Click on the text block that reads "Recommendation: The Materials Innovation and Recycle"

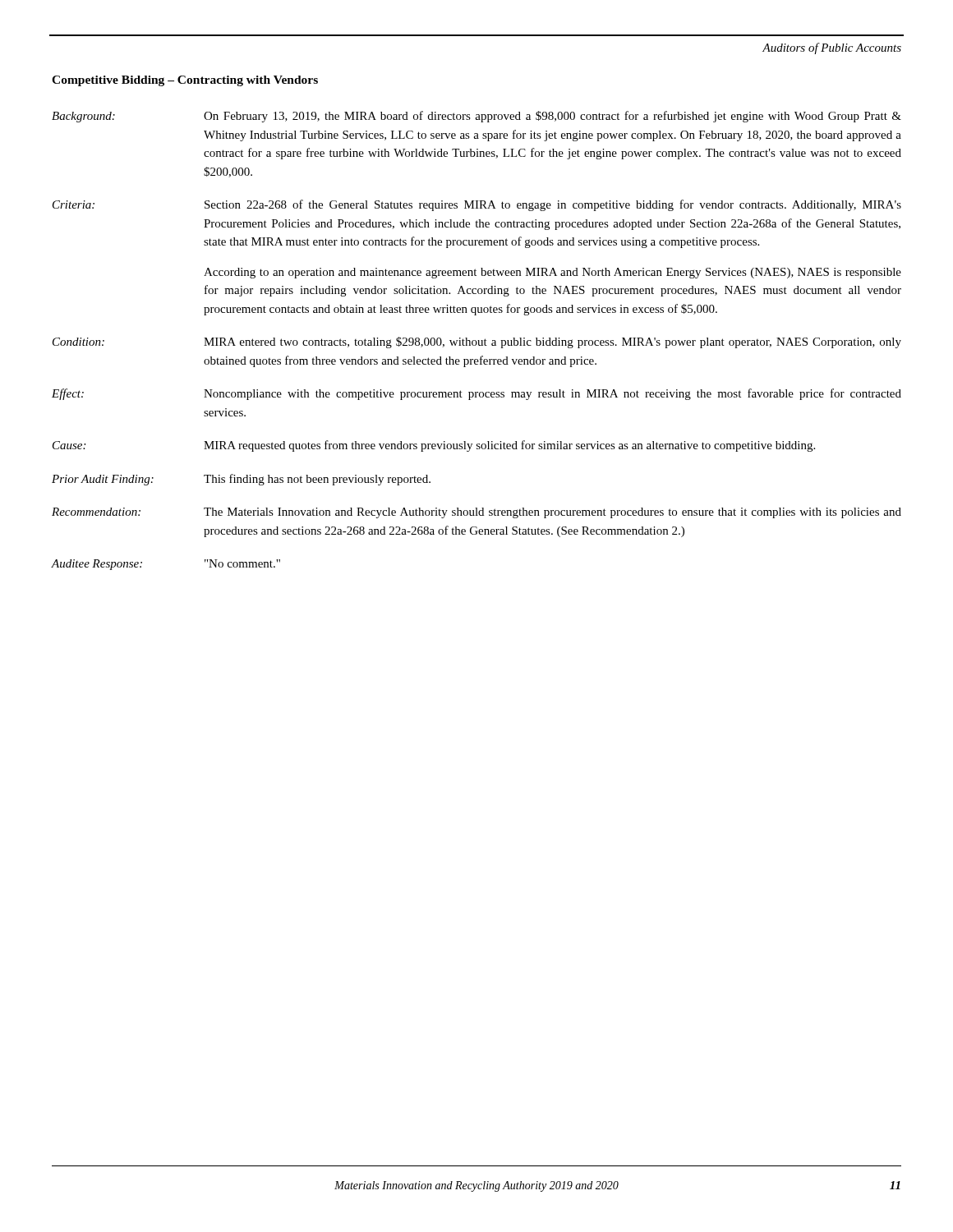pos(476,521)
